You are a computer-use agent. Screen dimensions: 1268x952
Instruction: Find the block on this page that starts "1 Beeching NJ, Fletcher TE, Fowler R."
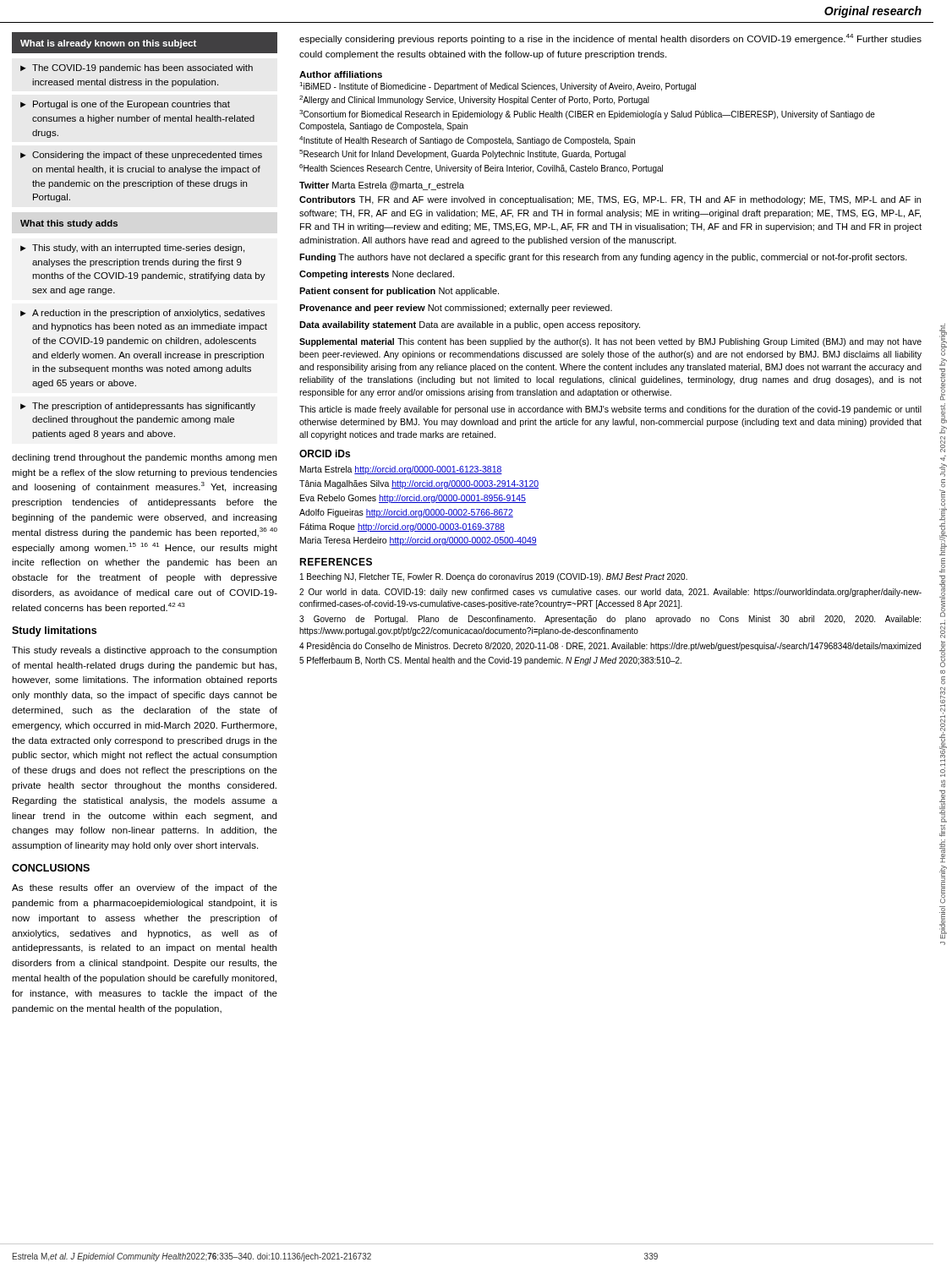point(494,577)
